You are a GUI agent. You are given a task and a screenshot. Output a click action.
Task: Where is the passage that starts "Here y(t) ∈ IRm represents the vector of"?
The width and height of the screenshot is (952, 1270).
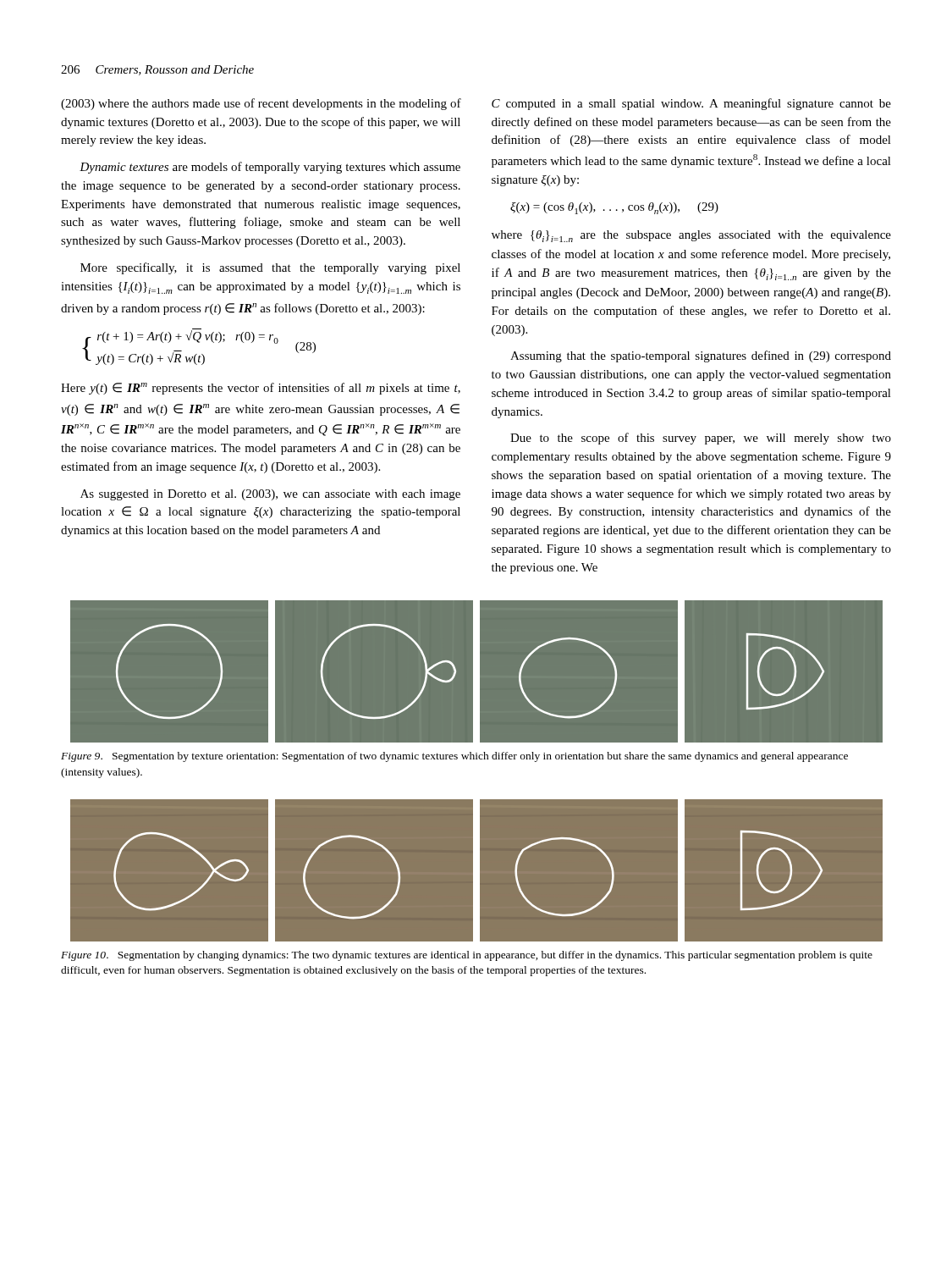point(261,427)
